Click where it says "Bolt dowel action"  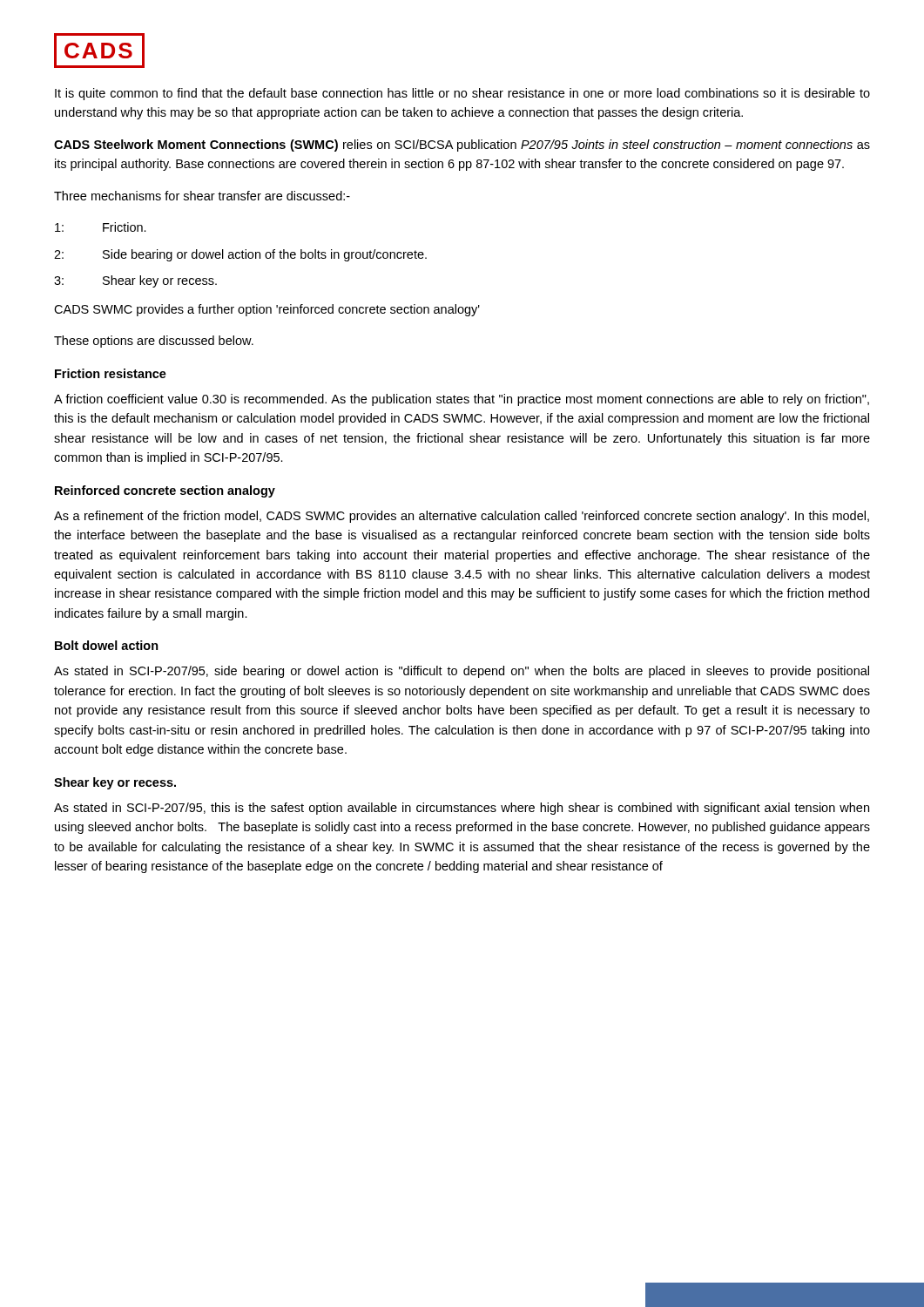[106, 646]
